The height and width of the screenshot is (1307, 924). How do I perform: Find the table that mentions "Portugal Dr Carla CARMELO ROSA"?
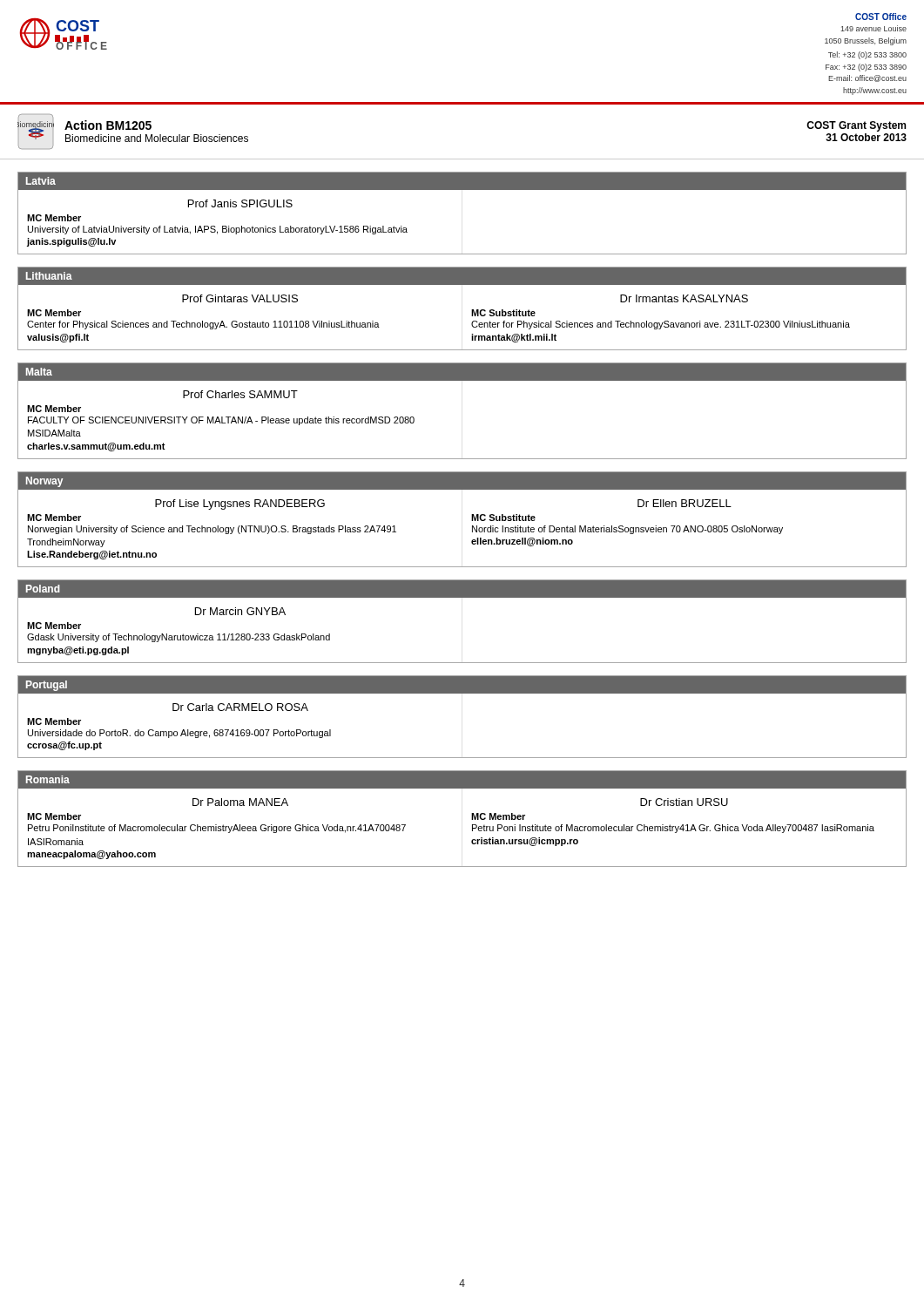pyautogui.click(x=462, y=717)
